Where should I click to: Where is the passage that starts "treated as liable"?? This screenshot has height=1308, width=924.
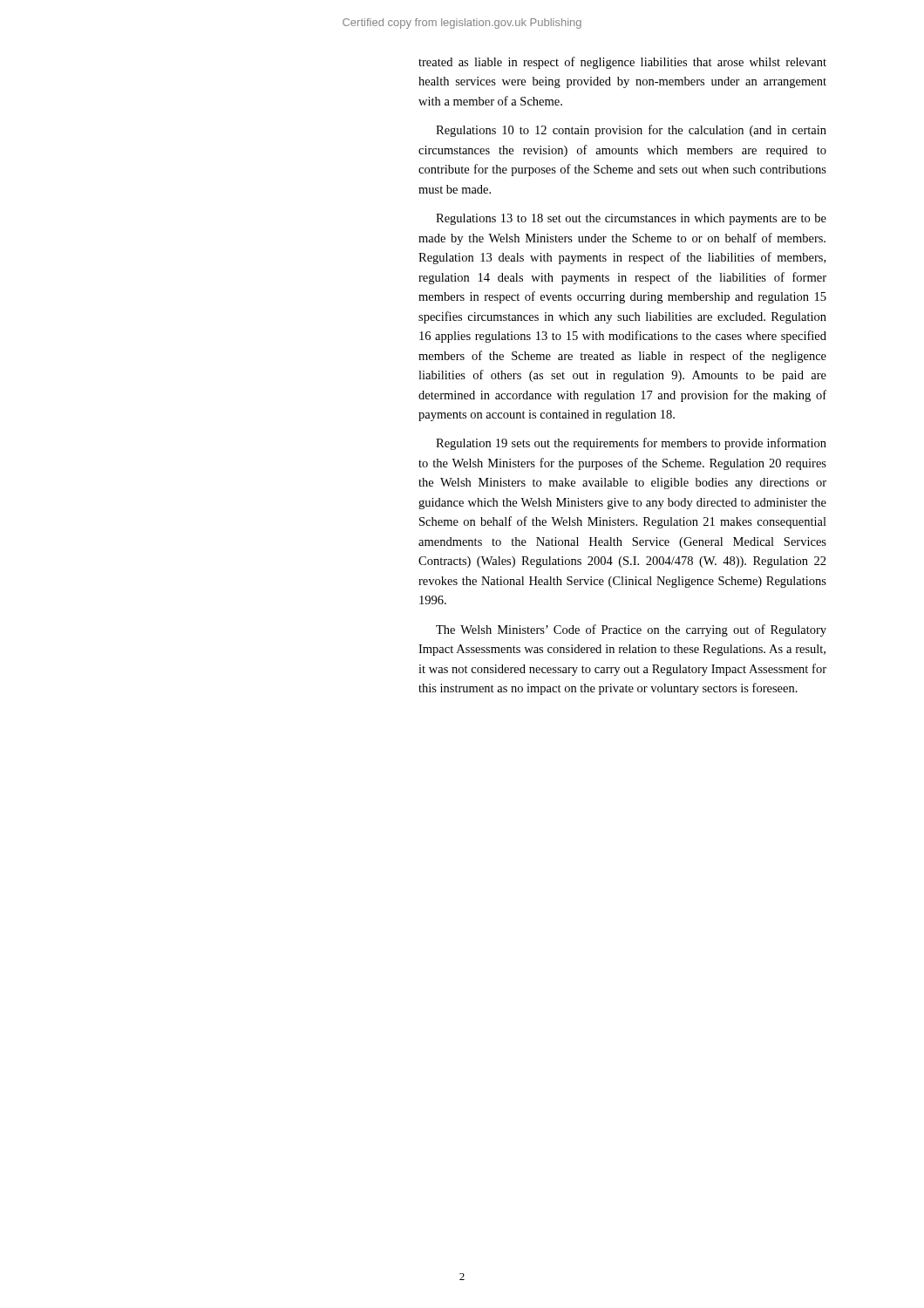[x=622, y=375]
